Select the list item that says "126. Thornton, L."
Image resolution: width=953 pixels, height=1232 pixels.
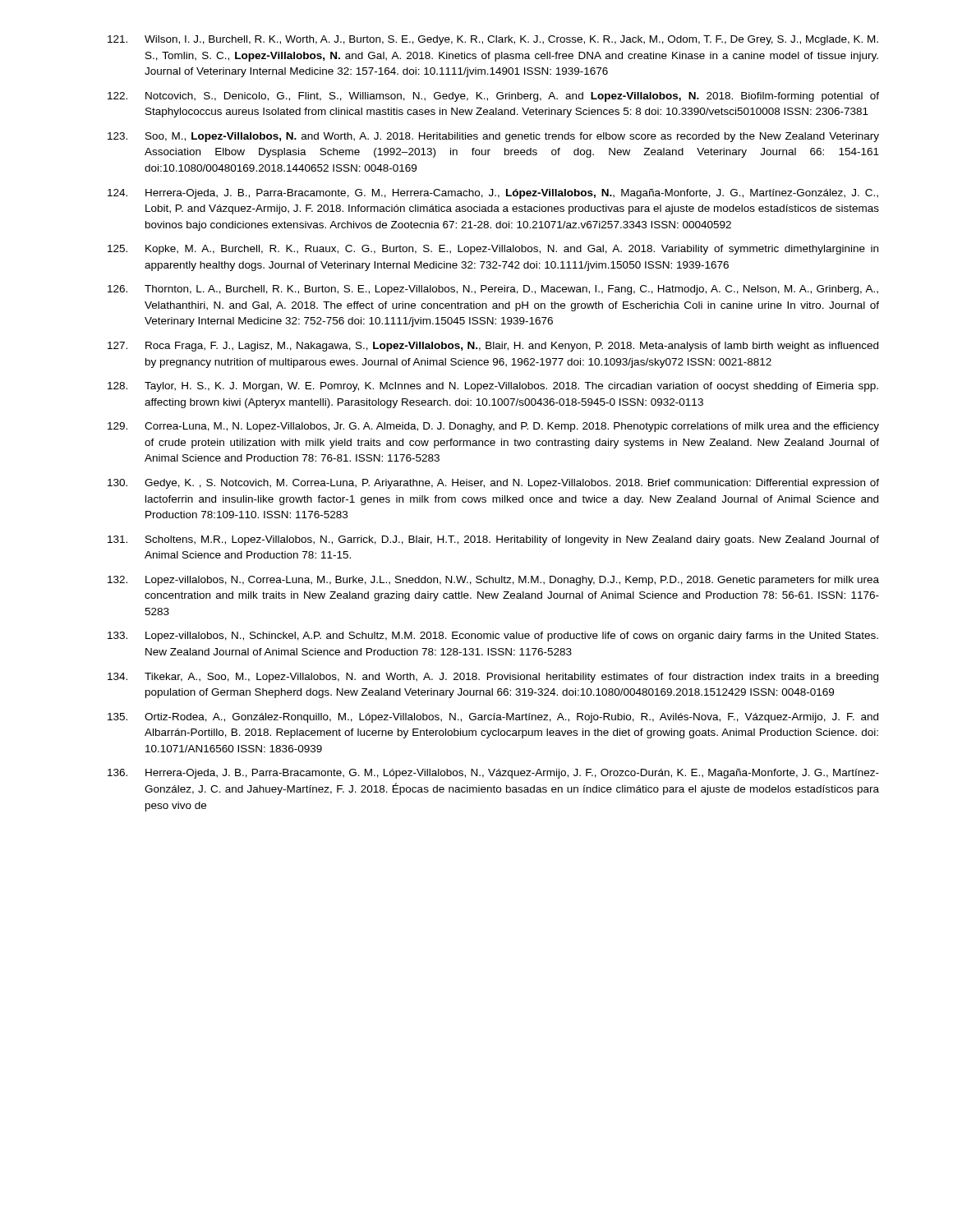(x=493, y=305)
